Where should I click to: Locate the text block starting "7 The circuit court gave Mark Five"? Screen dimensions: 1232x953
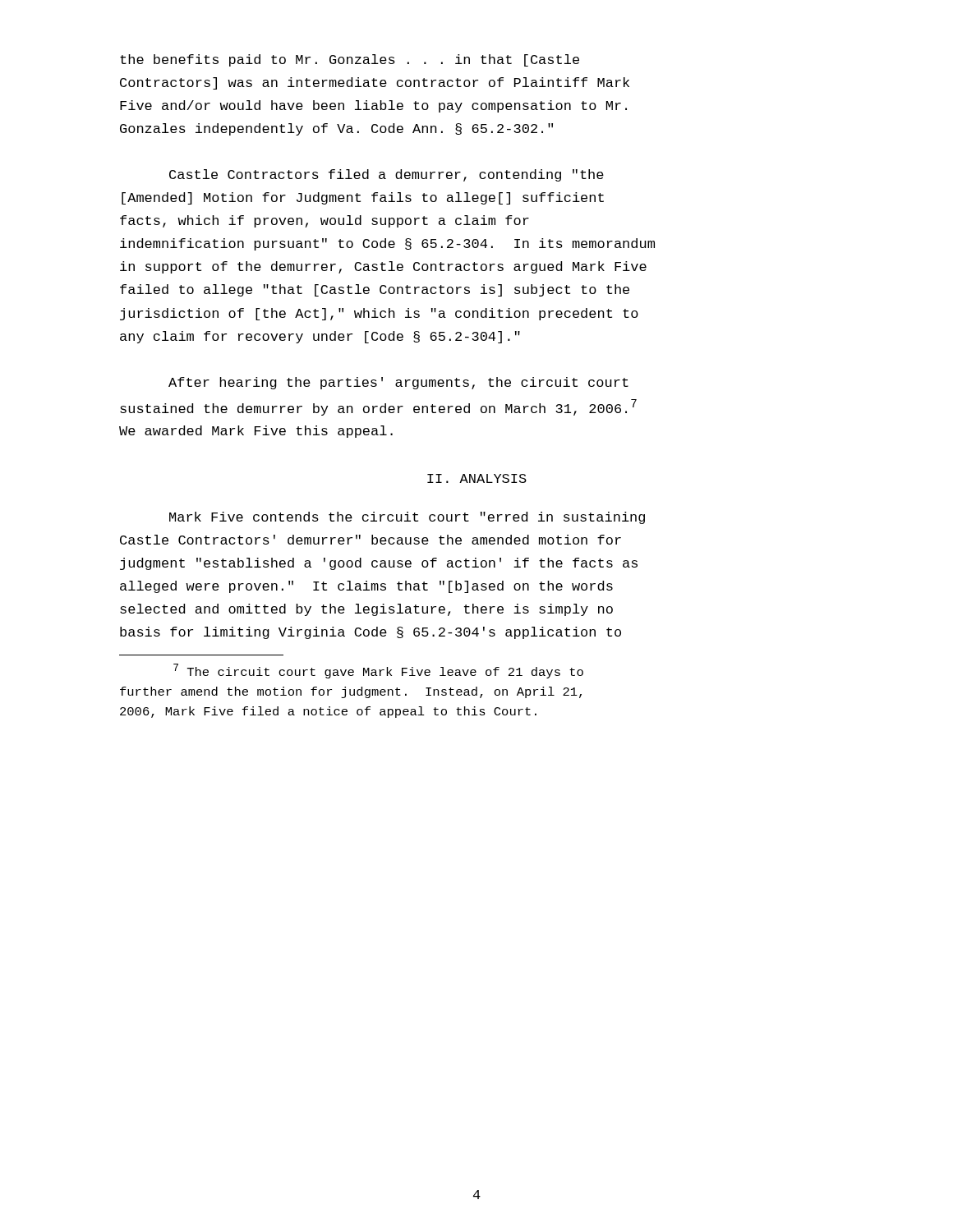[352, 691]
